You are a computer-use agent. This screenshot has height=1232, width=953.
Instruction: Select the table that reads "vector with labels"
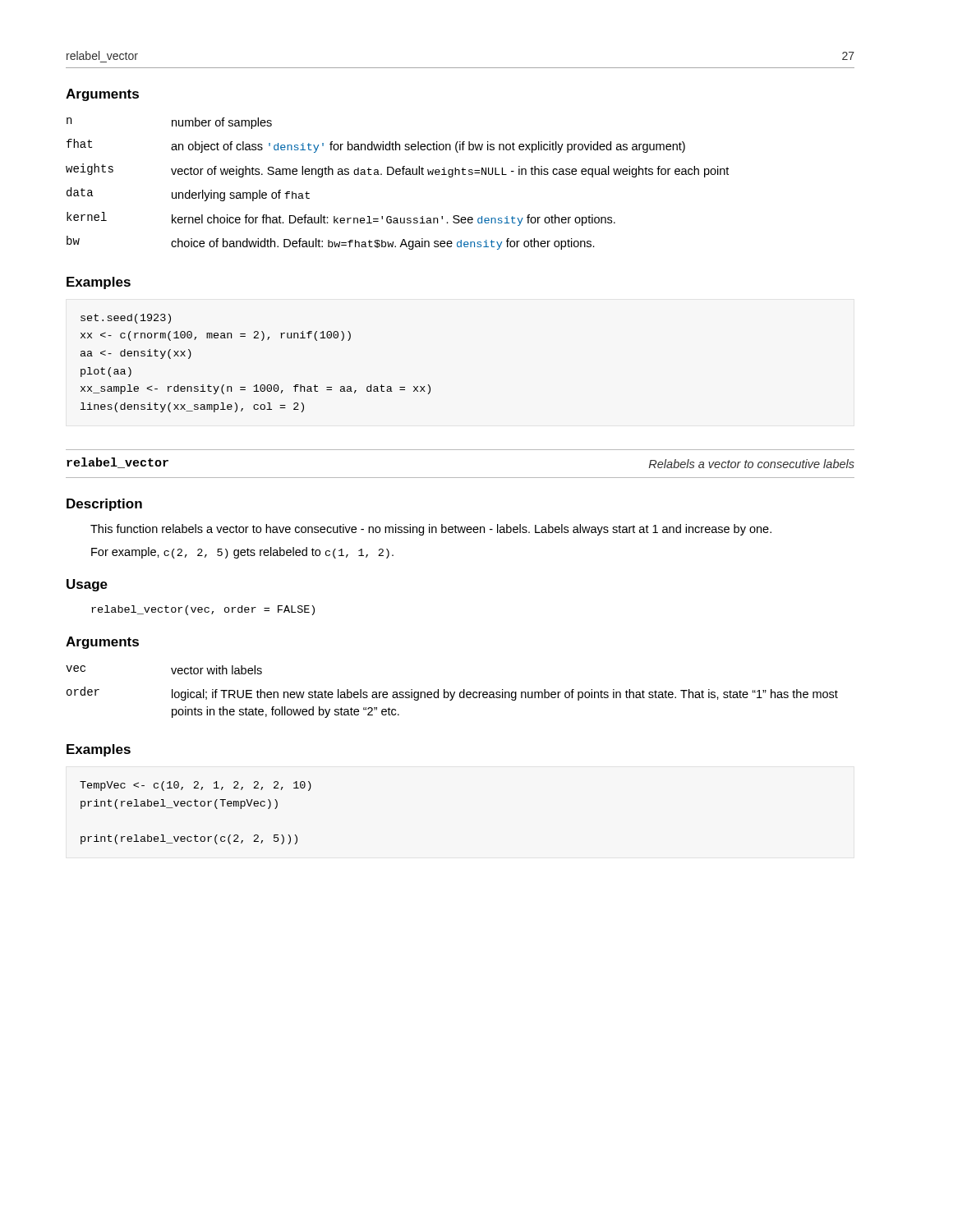point(460,691)
